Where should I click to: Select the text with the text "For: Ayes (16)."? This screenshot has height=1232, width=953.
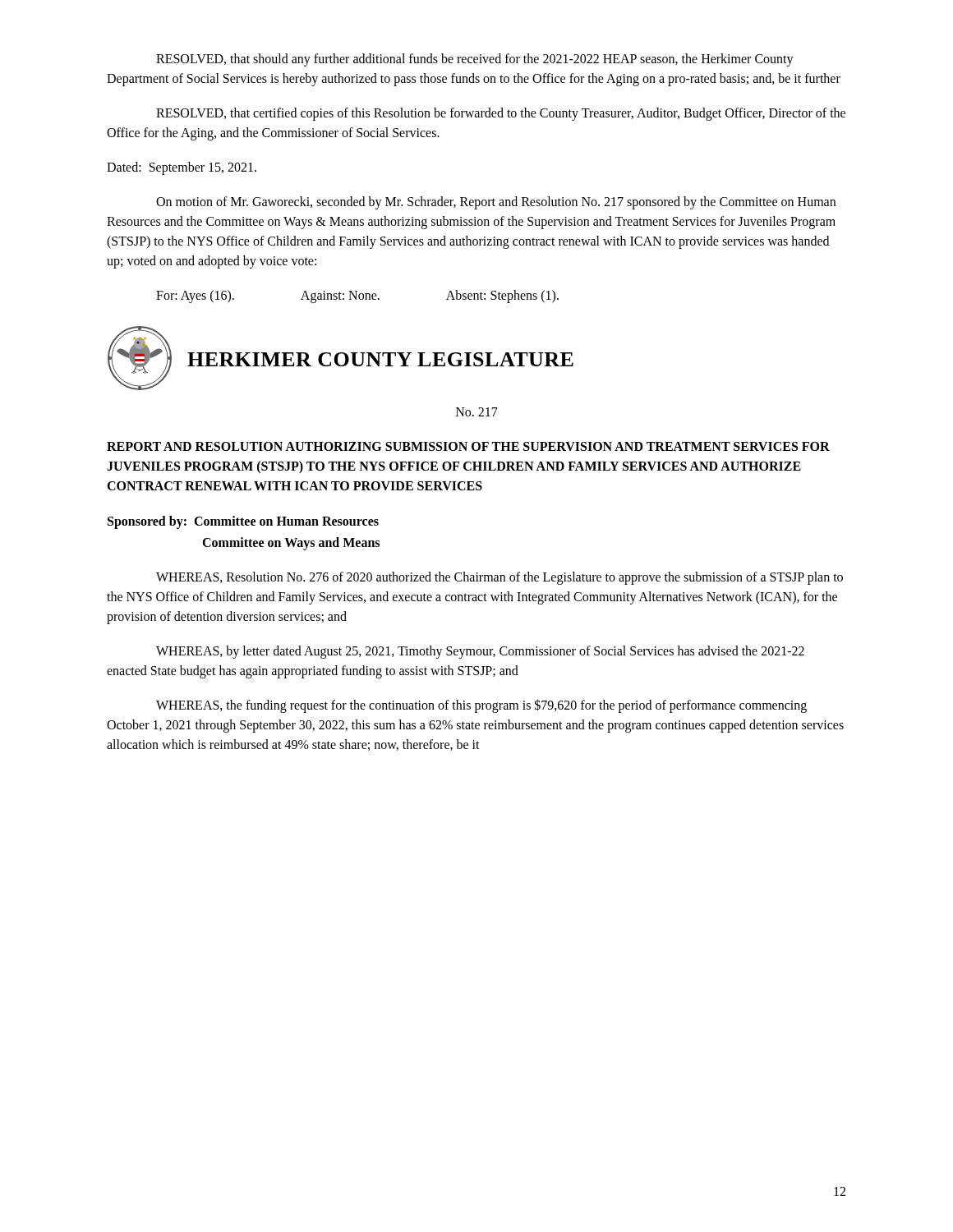click(x=195, y=295)
